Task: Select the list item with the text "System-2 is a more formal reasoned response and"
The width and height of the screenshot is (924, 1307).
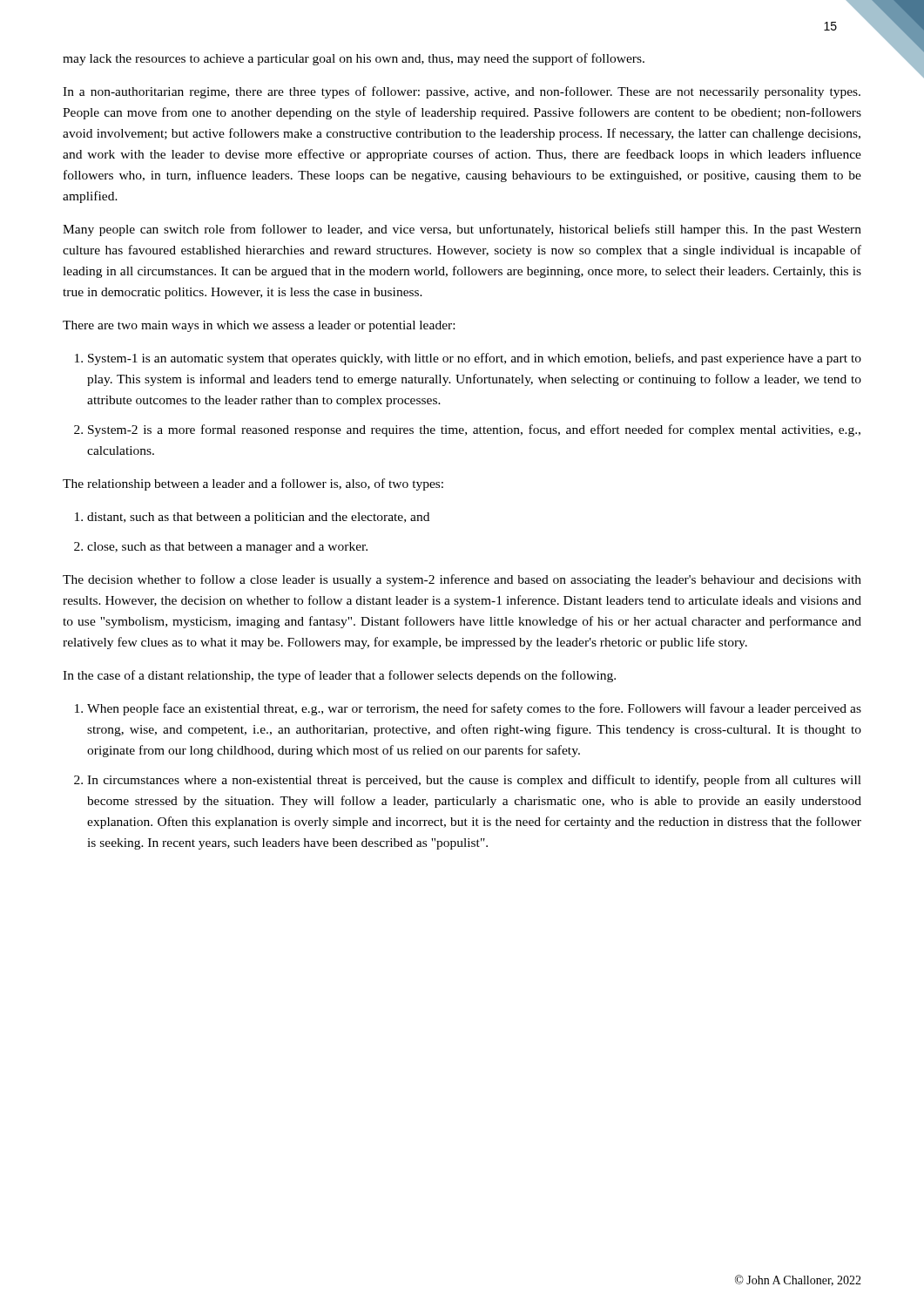Action: (x=474, y=440)
